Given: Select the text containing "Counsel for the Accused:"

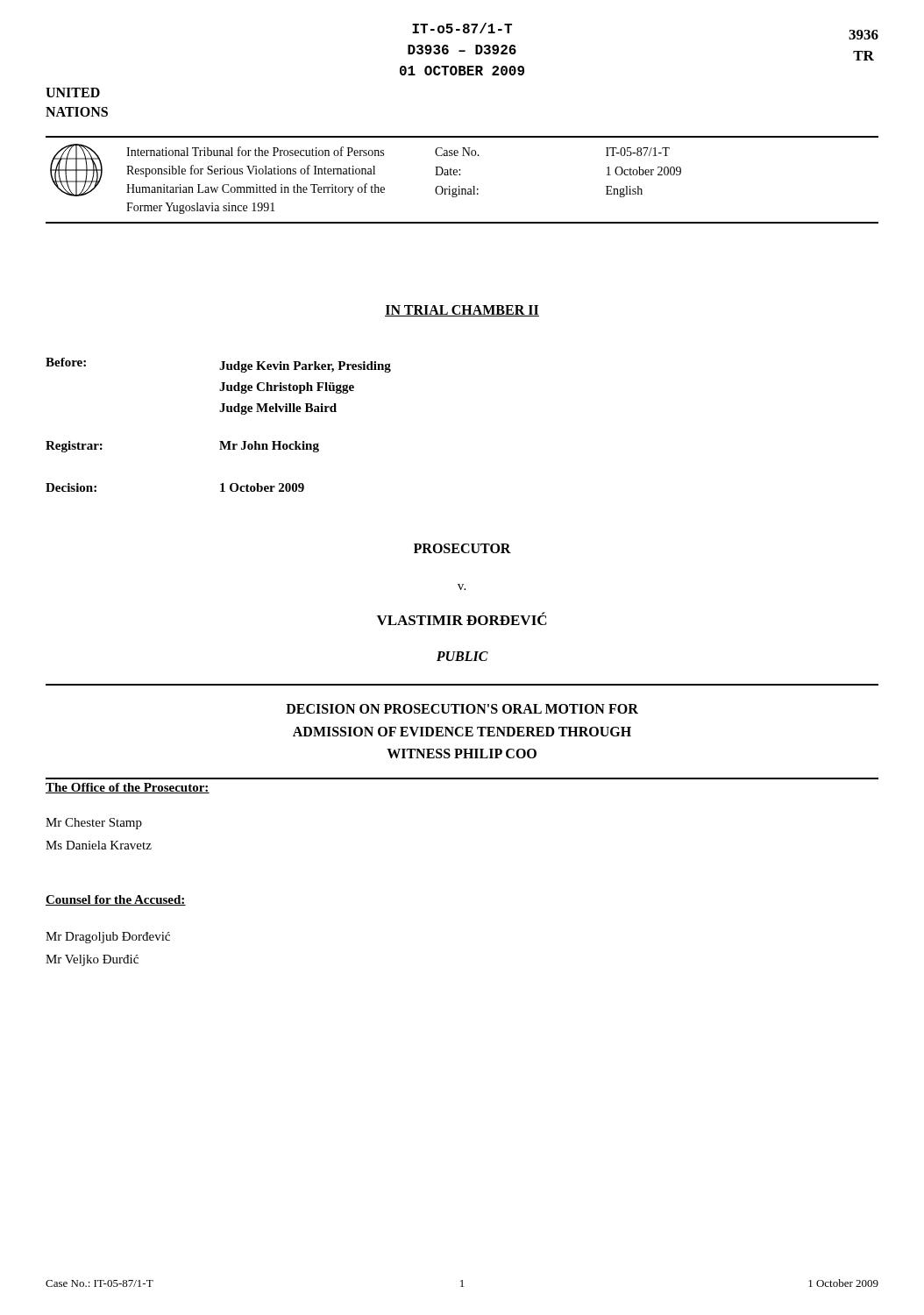Looking at the screenshot, I should coord(115,899).
